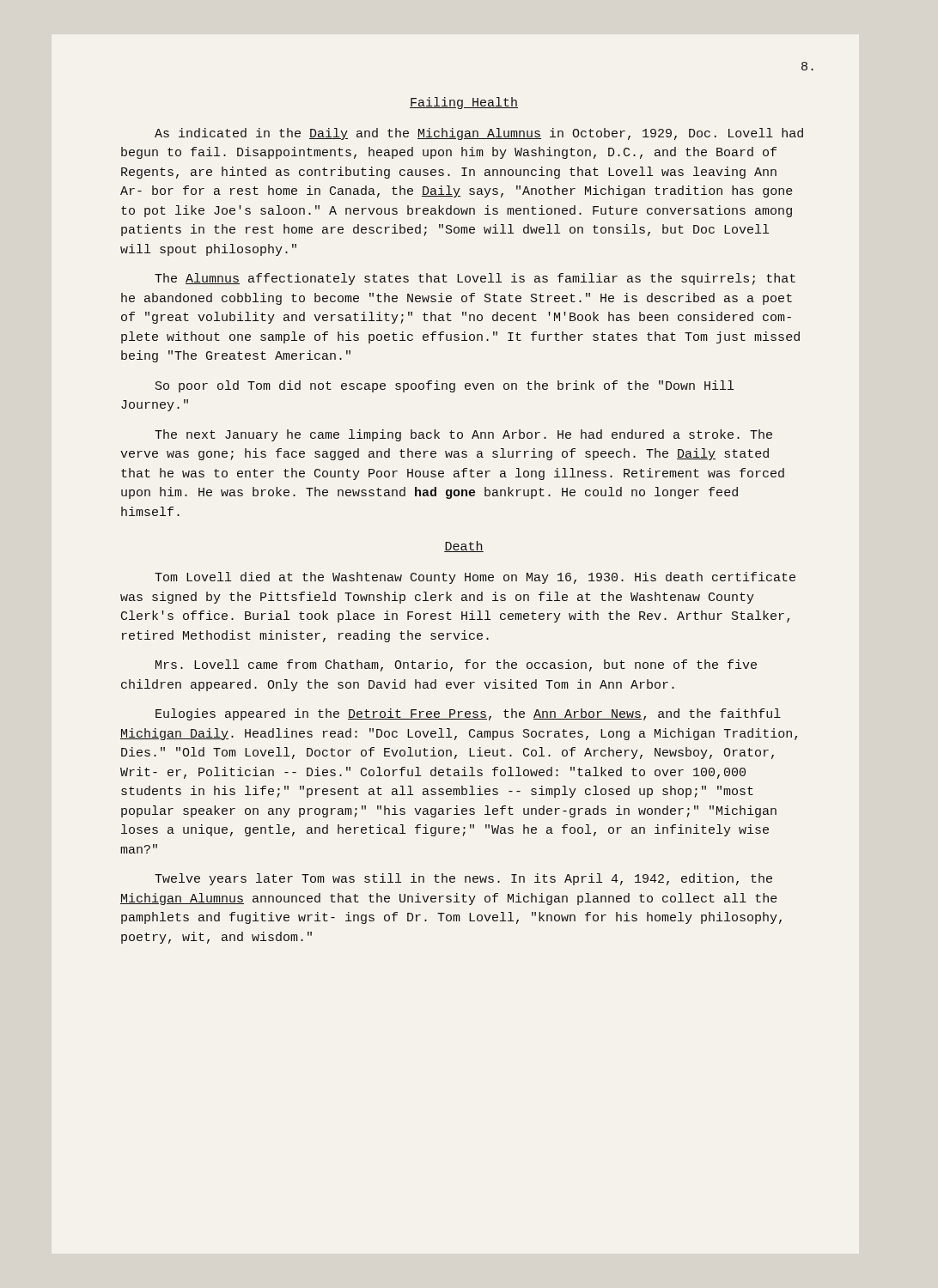Select the region starting "Tom Lovell died at the"

point(458,607)
